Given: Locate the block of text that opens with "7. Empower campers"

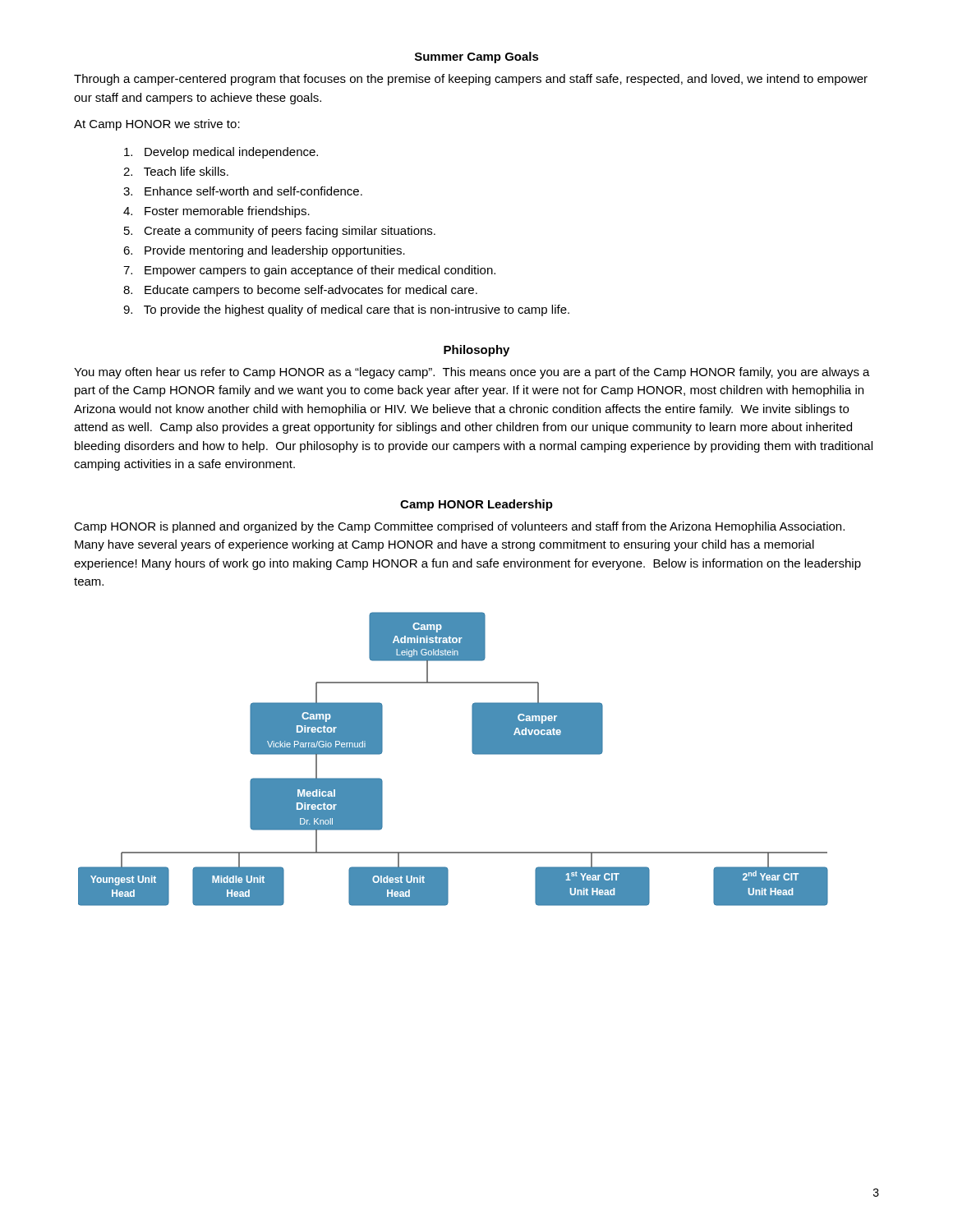Looking at the screenshot, I should point(310,269).
